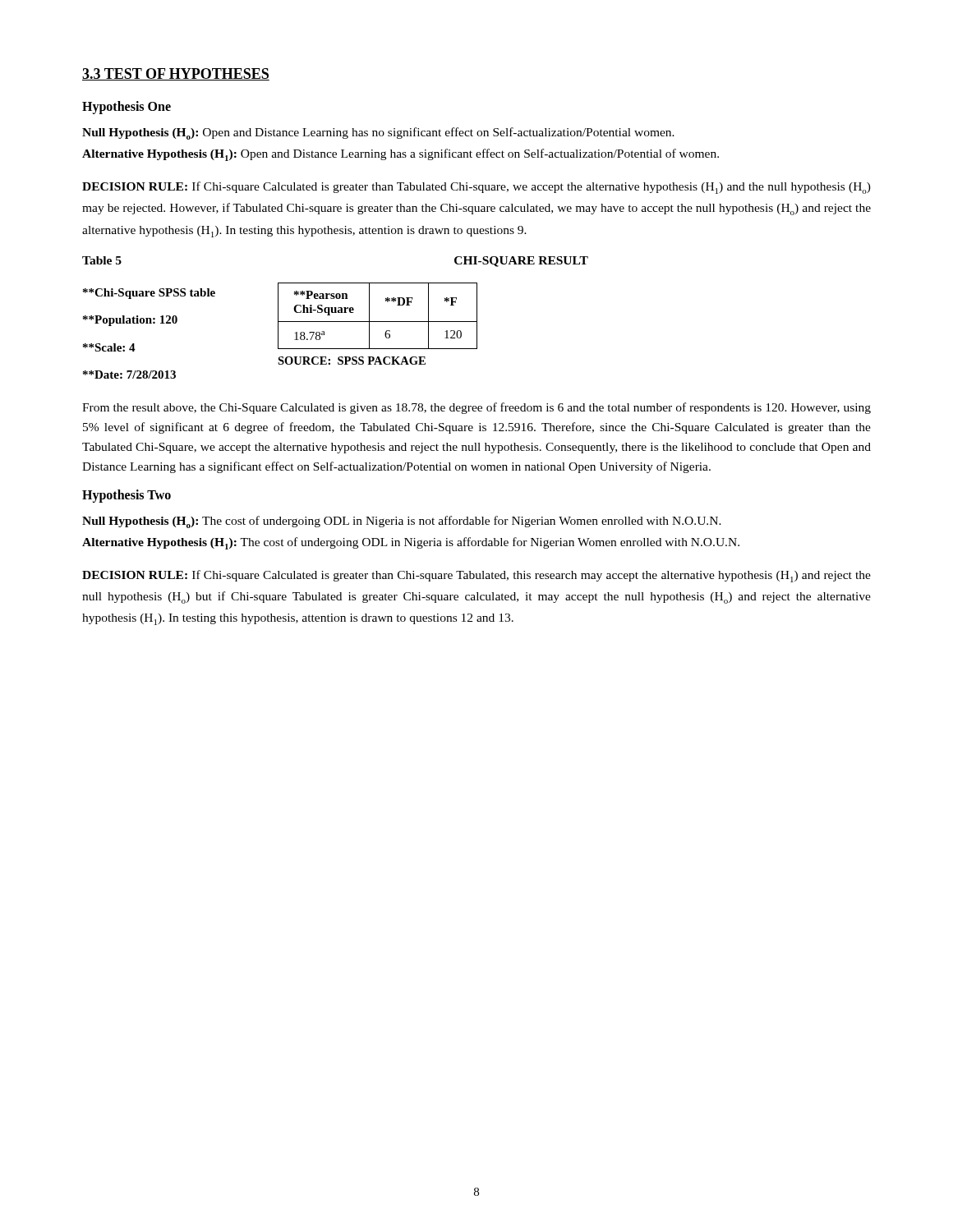The width and height of the screenshot is (953, 1232).
Task: Locate the passage starting "Hypothesis One"
Action: [127, 106]
